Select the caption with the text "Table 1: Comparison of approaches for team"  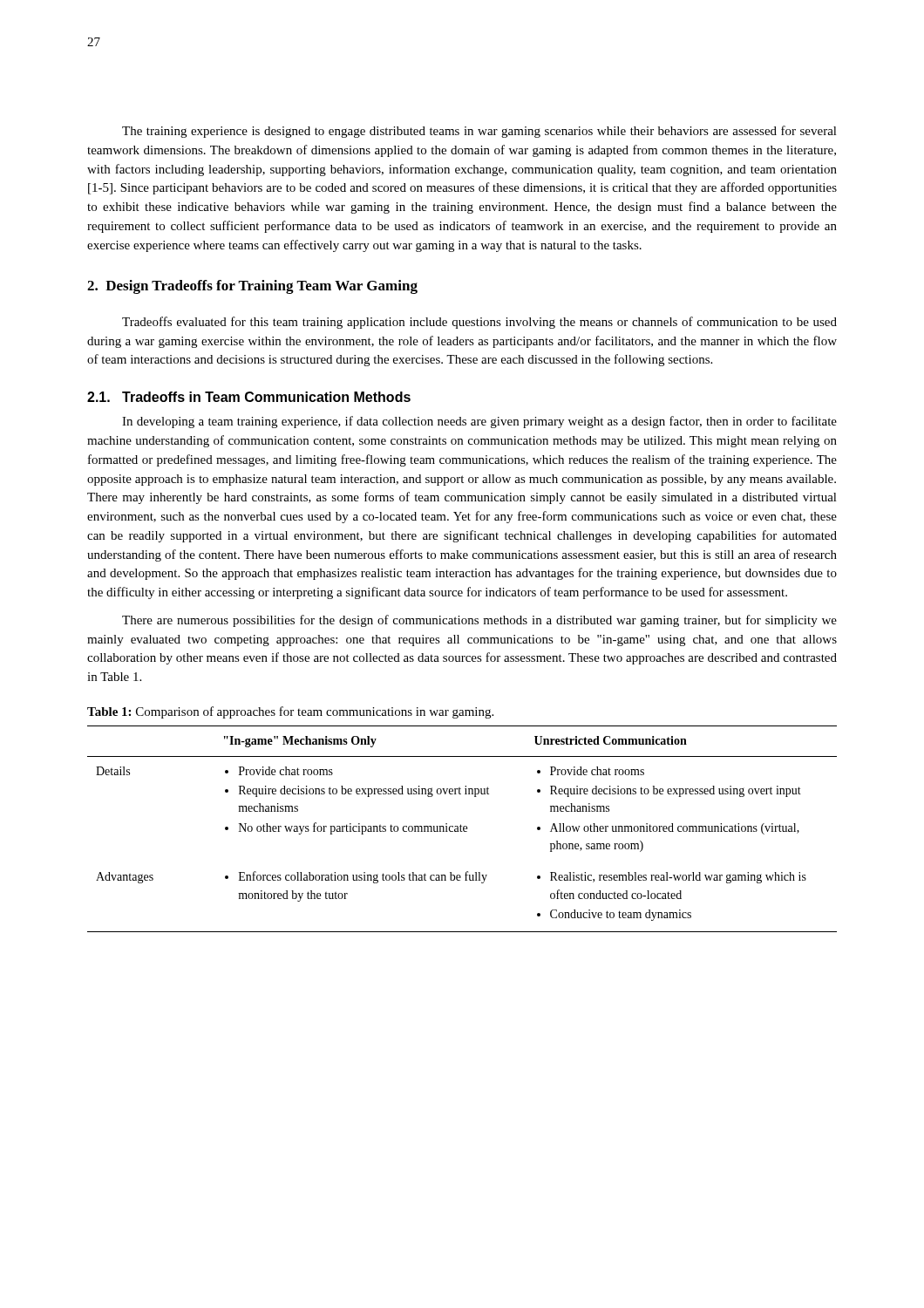[291, 711]
